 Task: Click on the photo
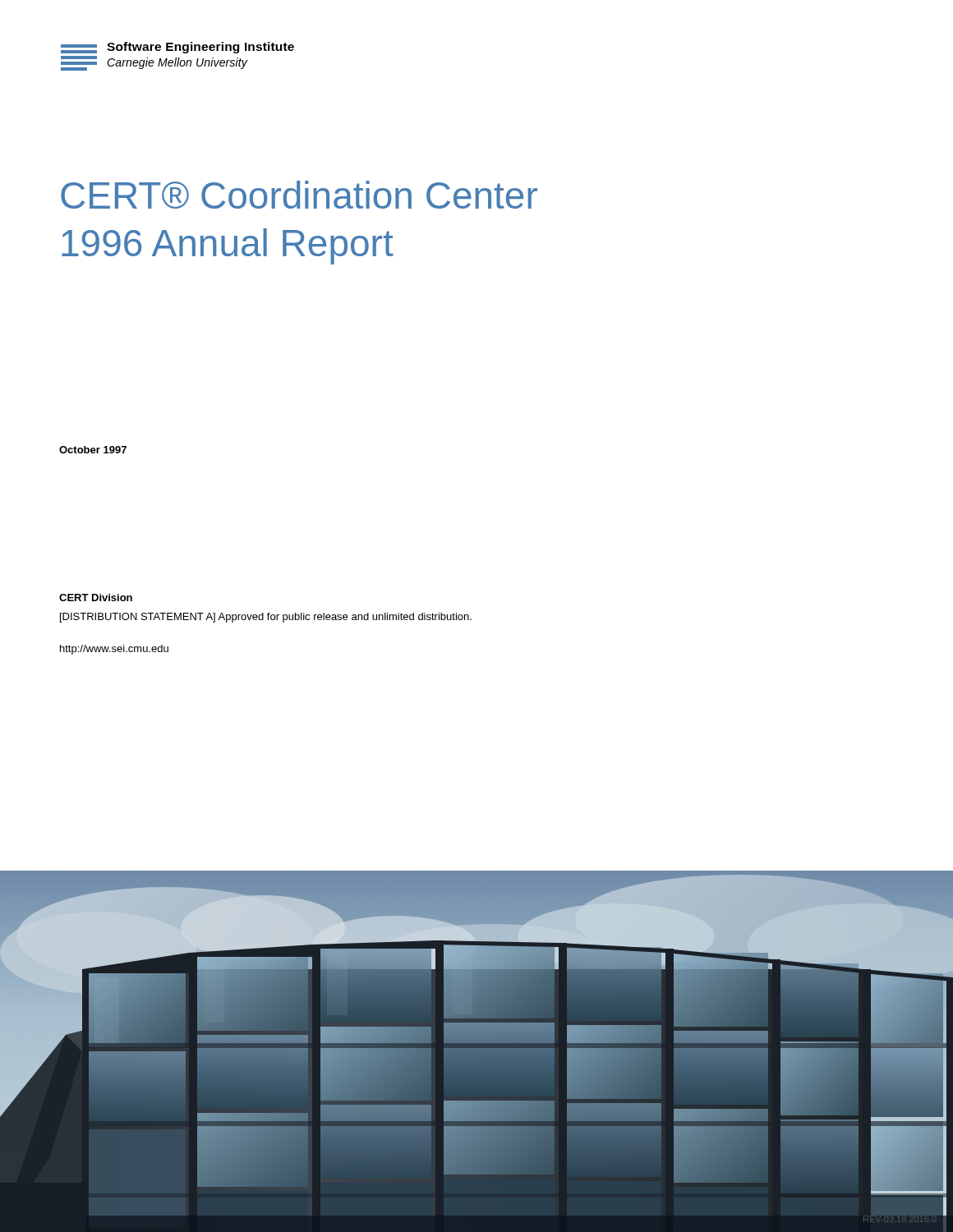476,1051
